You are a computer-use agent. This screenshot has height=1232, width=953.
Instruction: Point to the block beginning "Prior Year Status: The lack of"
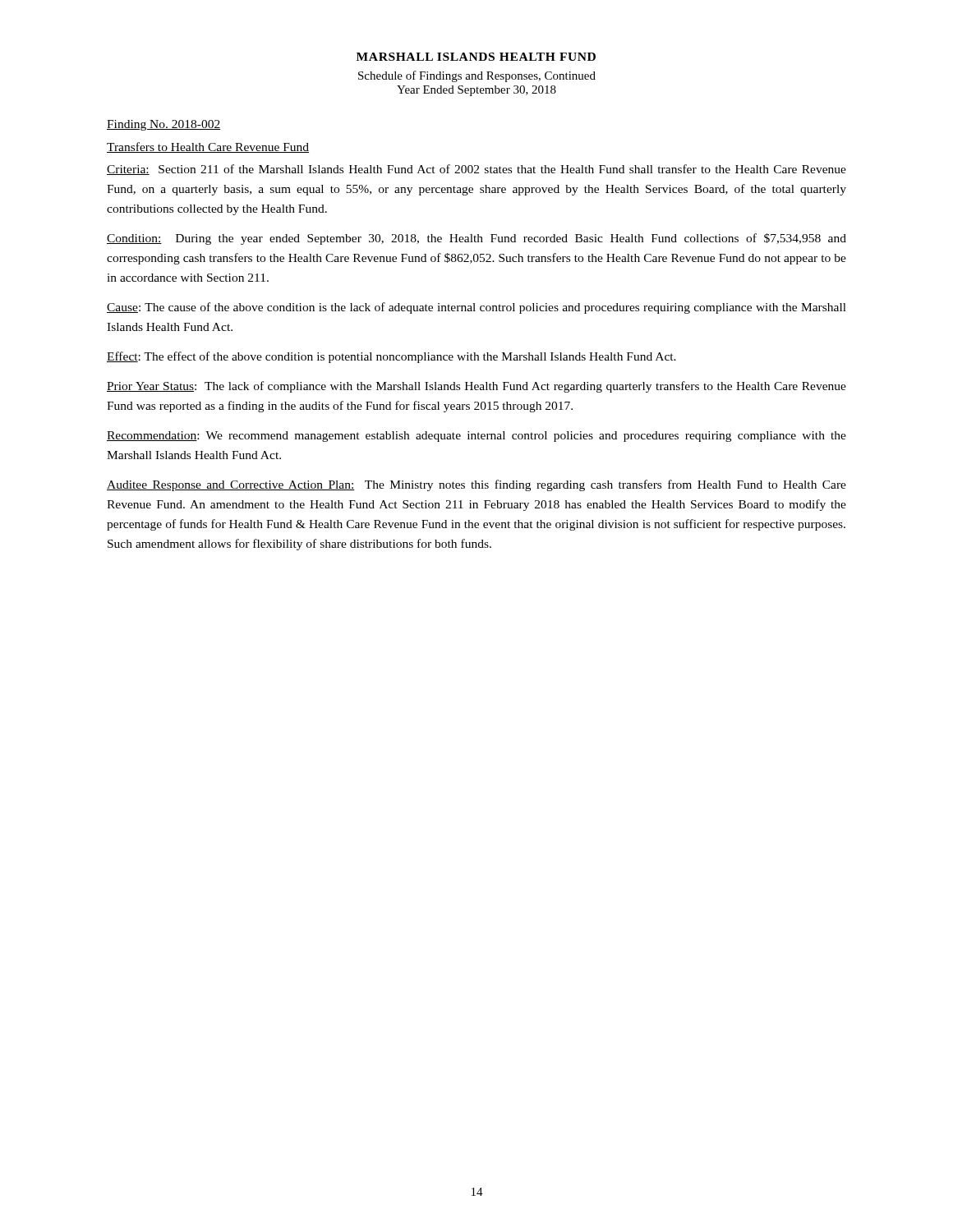tap(476, 396)
